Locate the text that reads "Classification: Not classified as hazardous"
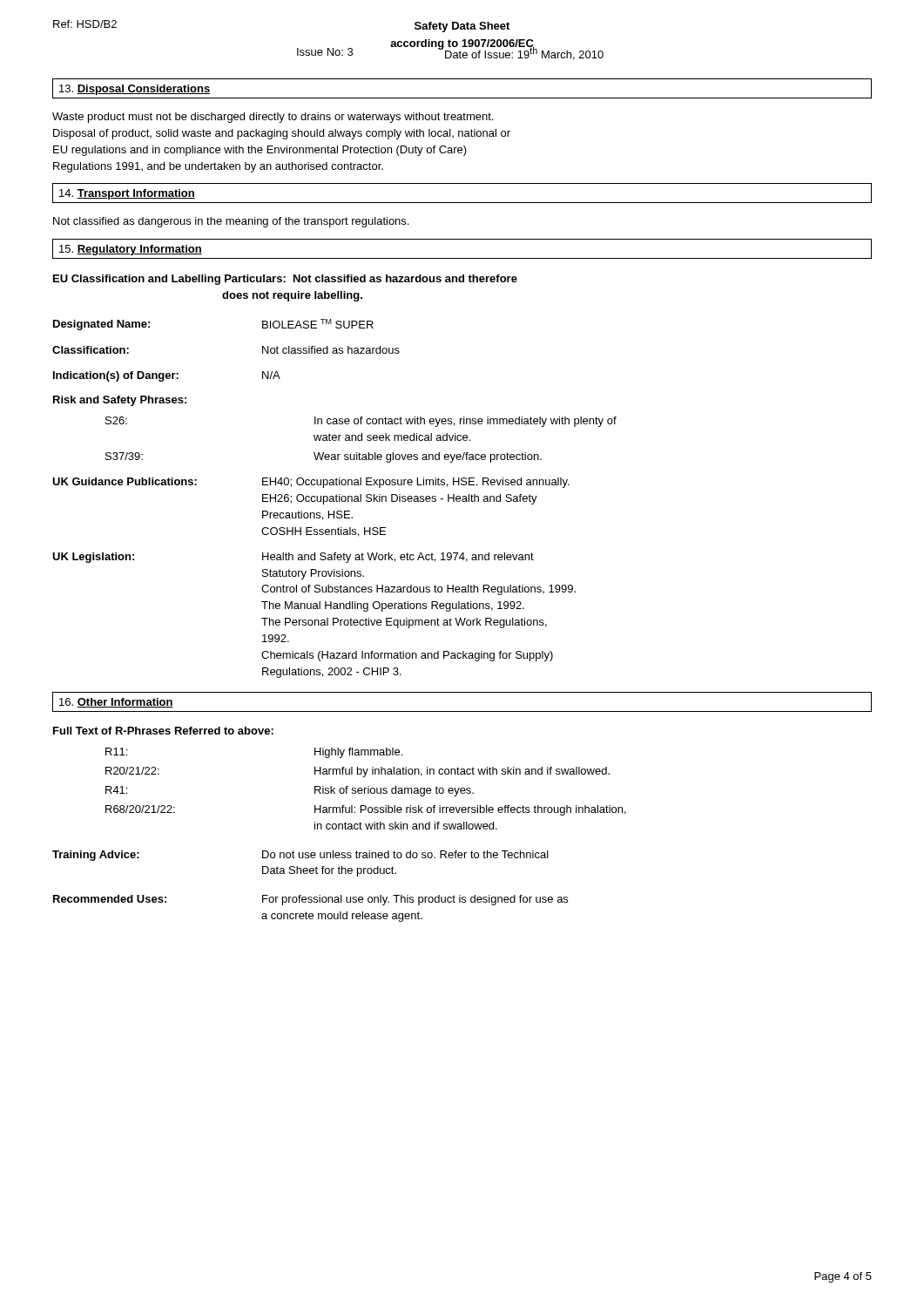 point(90,350)
